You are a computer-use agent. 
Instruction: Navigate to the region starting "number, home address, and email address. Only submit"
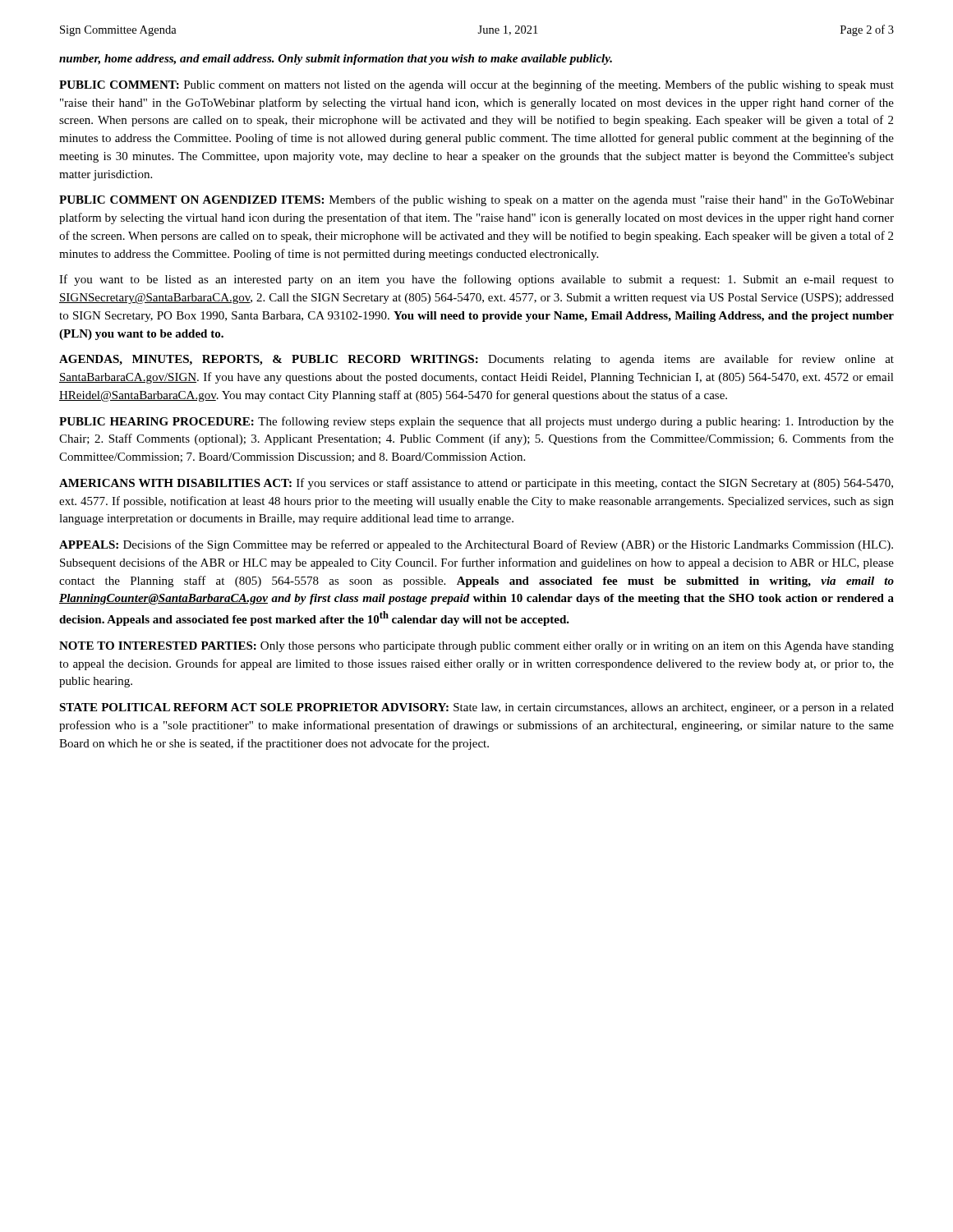click(476, 59)
